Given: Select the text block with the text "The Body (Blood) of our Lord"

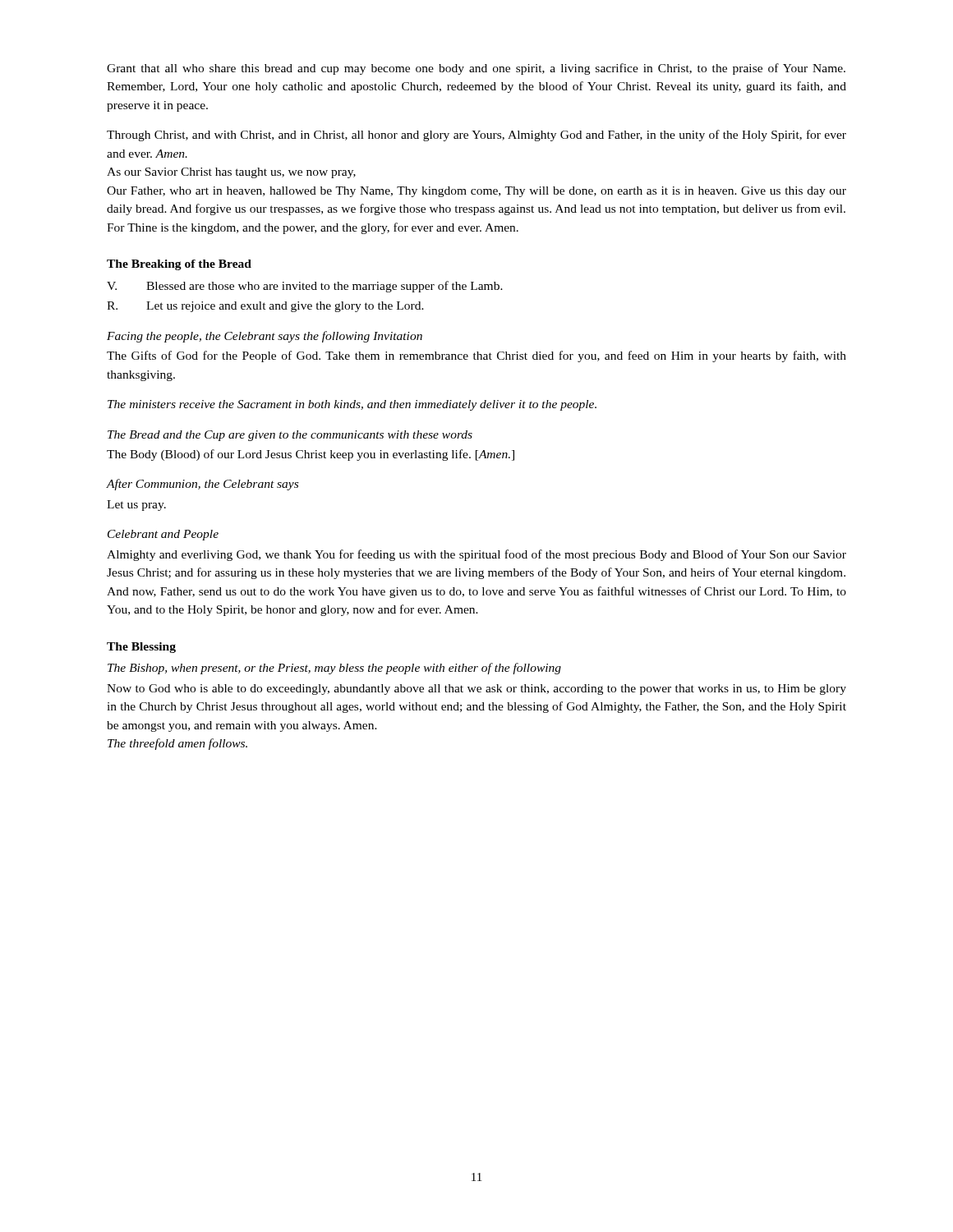Looking at the screenshot, I should pos(311,454).
